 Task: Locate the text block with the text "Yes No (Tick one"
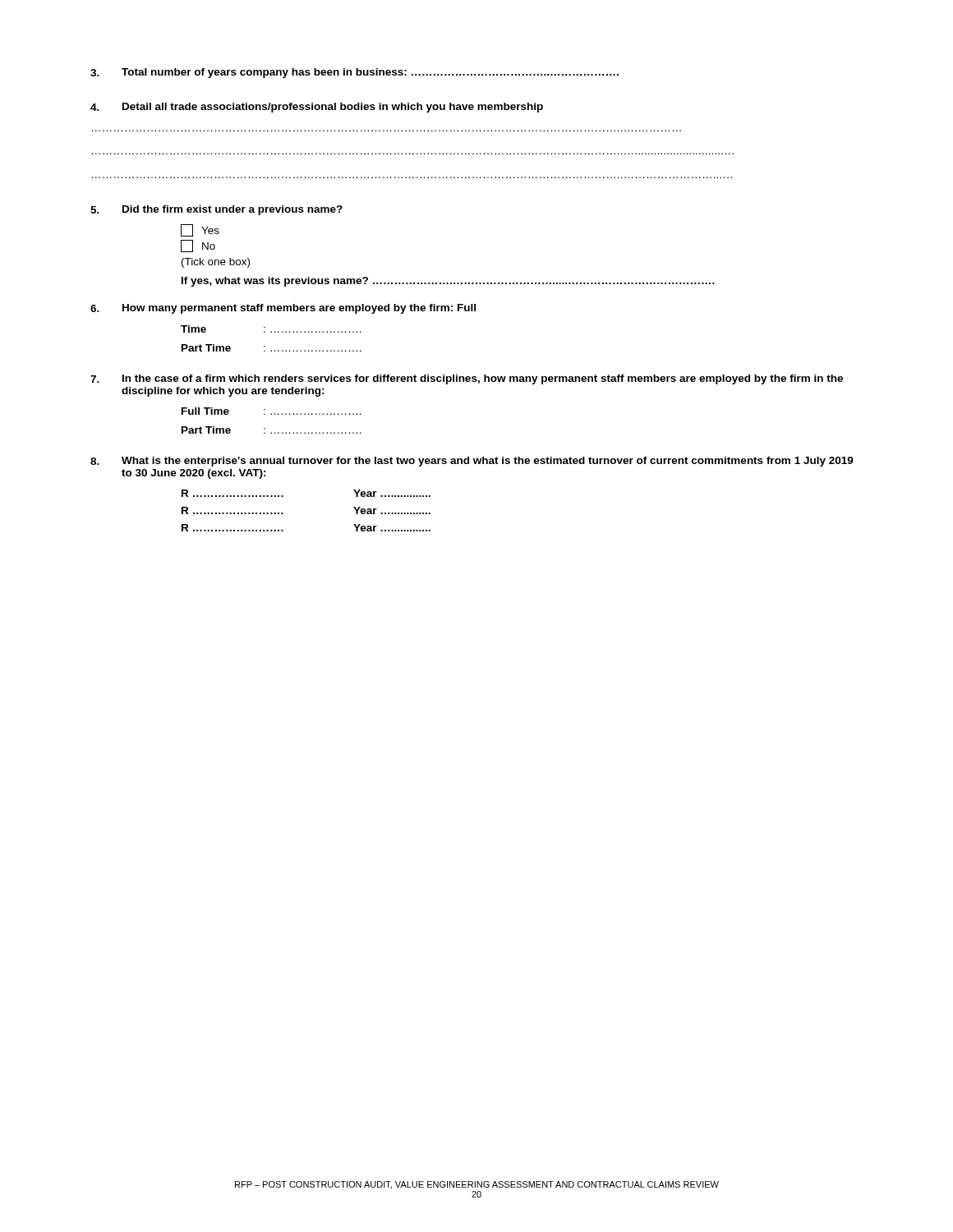pyautogui.click(x=200, y=230)
